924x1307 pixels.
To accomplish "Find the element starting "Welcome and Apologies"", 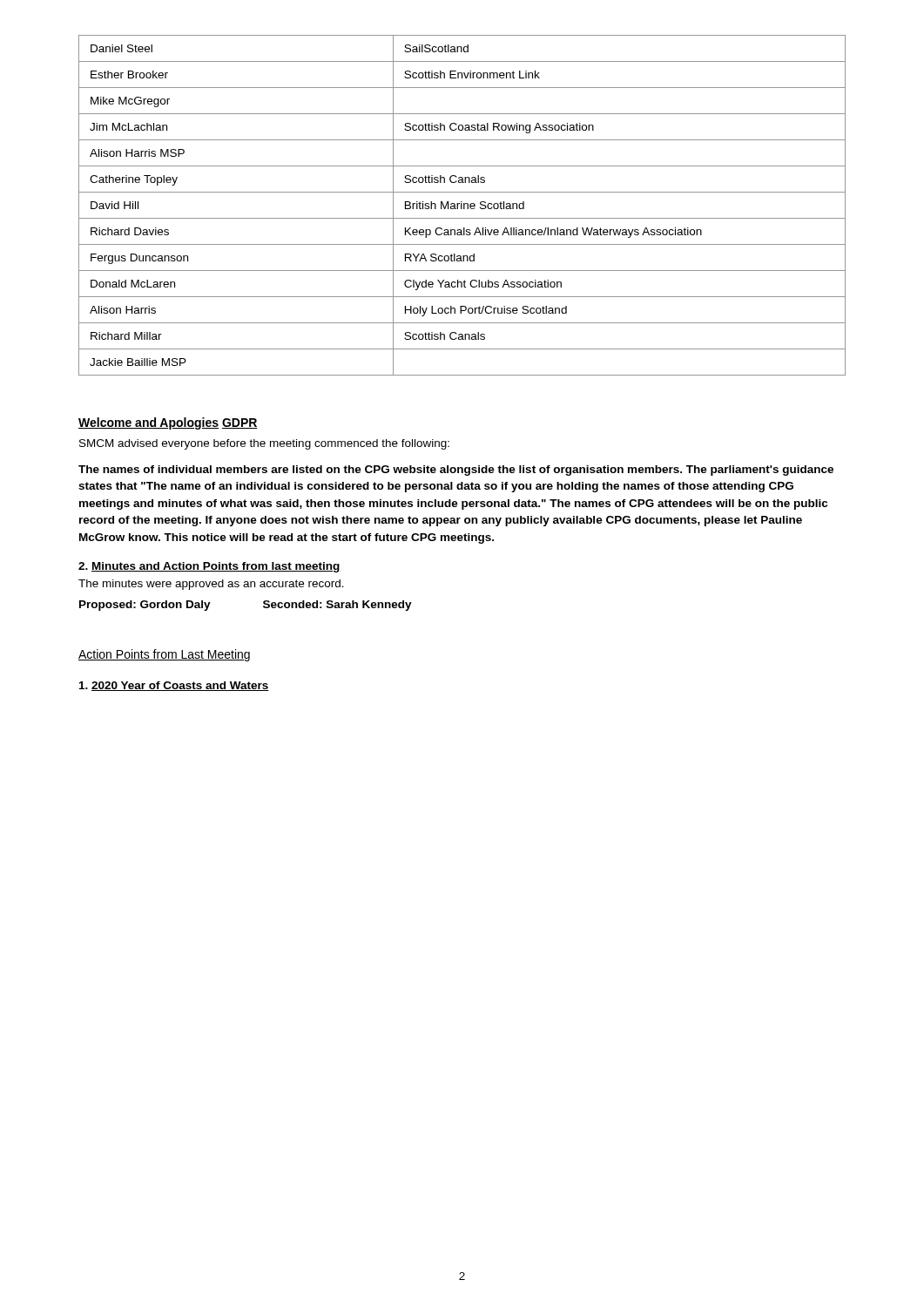I will (x=148, y=423).
